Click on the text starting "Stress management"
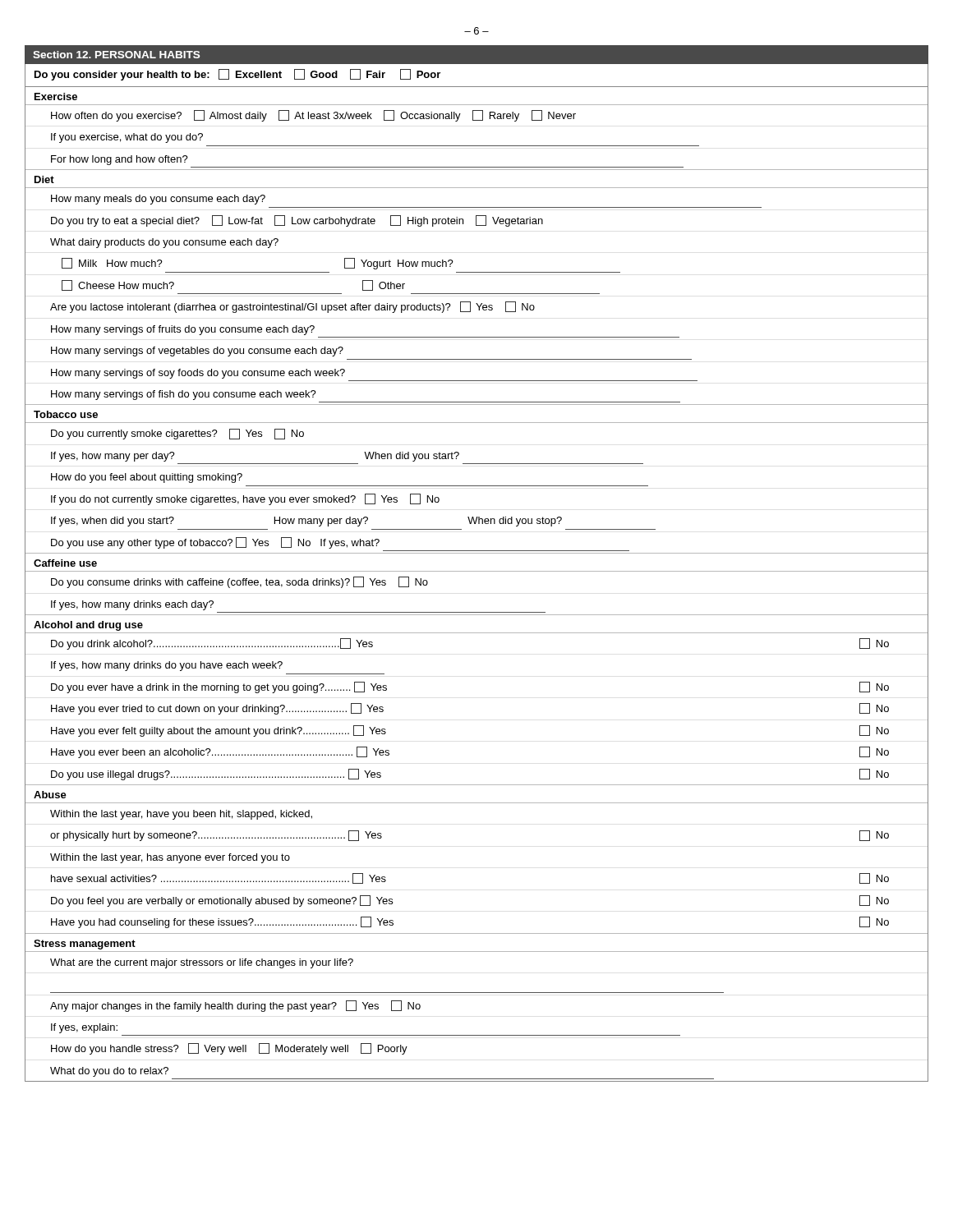 (84, 943)
